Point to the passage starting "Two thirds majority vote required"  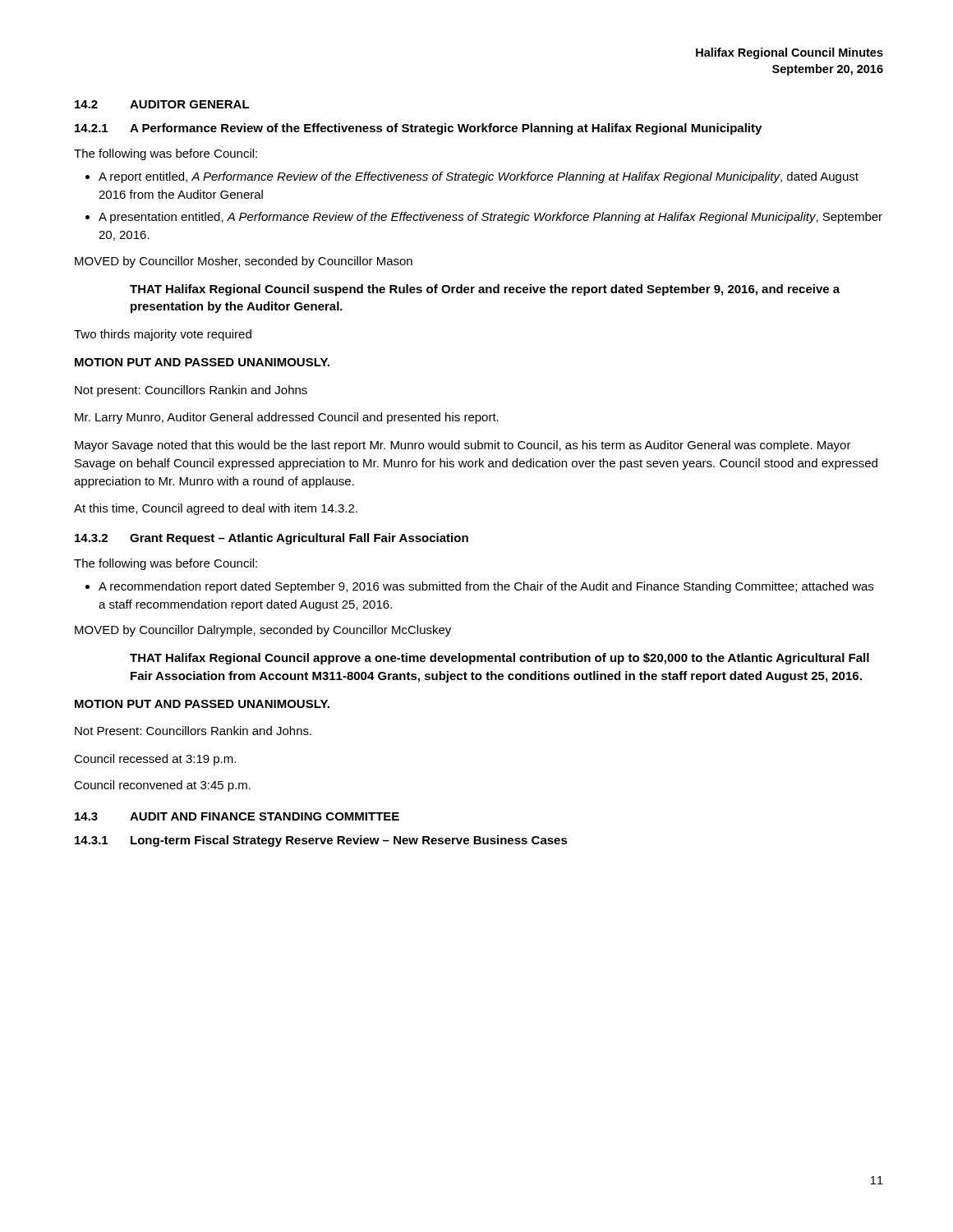(163, 334)
